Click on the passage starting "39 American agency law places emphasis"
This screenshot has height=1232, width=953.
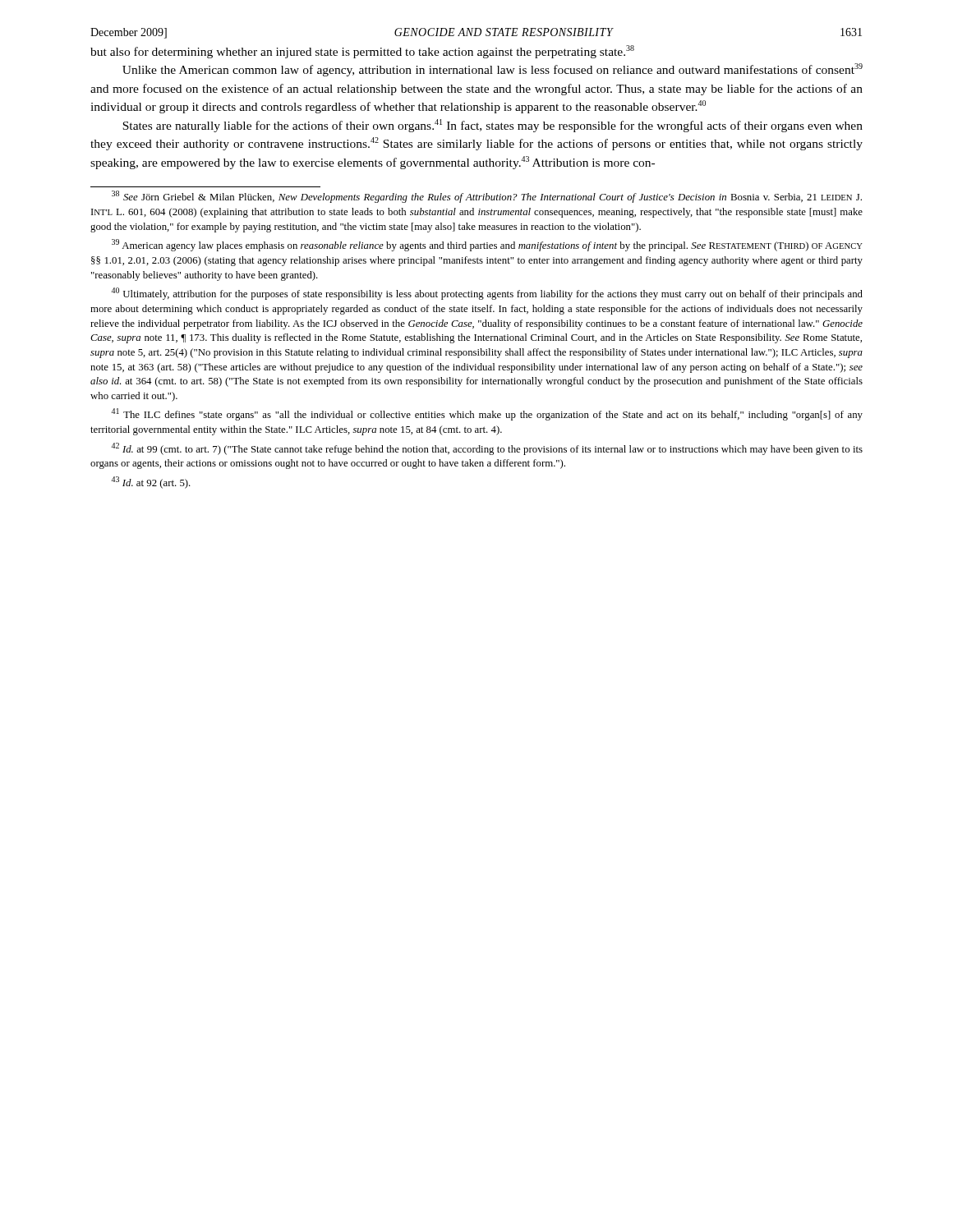click(x=476, y=260)
